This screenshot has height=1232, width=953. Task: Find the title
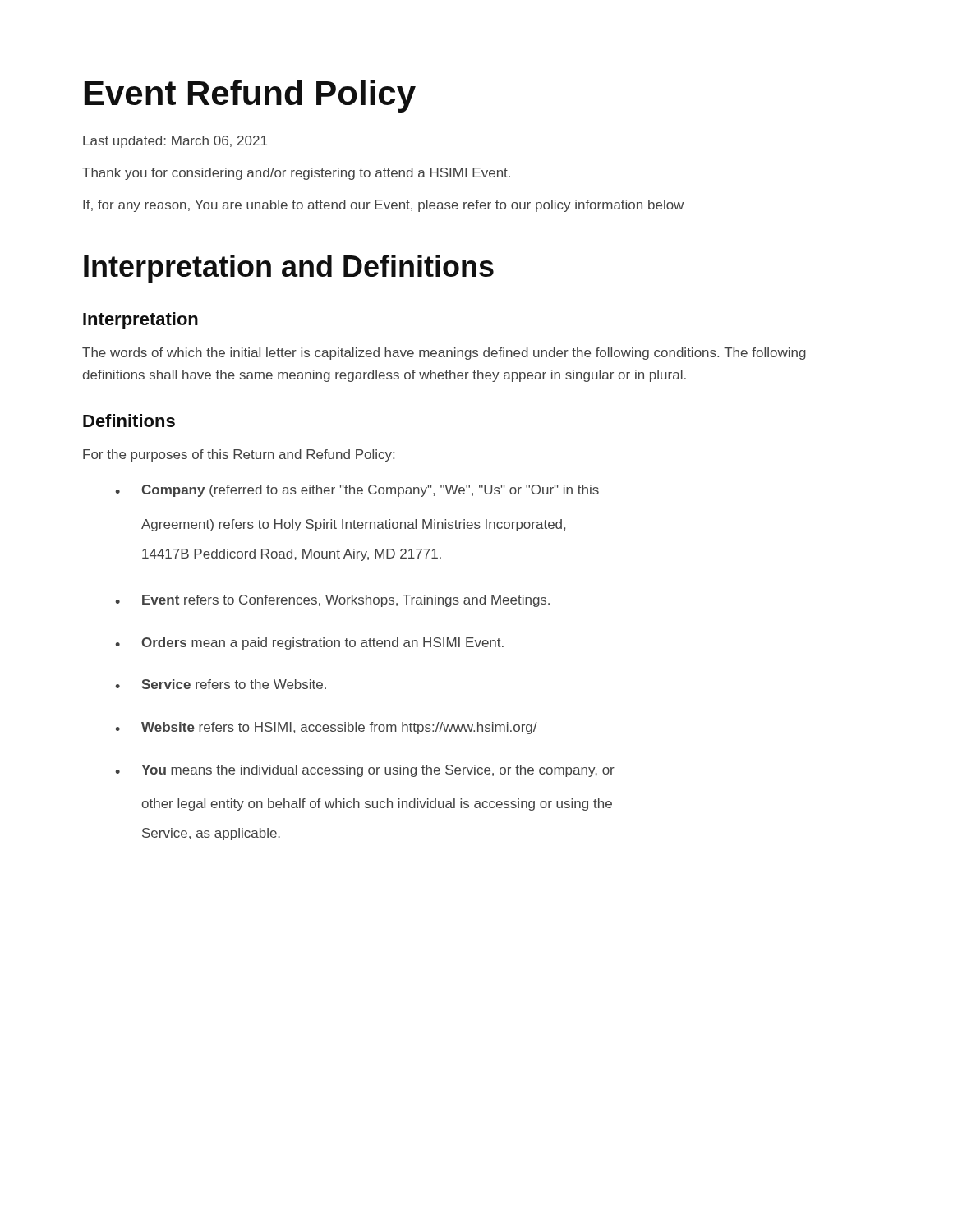pyautogui.click(x=249, y=93)
